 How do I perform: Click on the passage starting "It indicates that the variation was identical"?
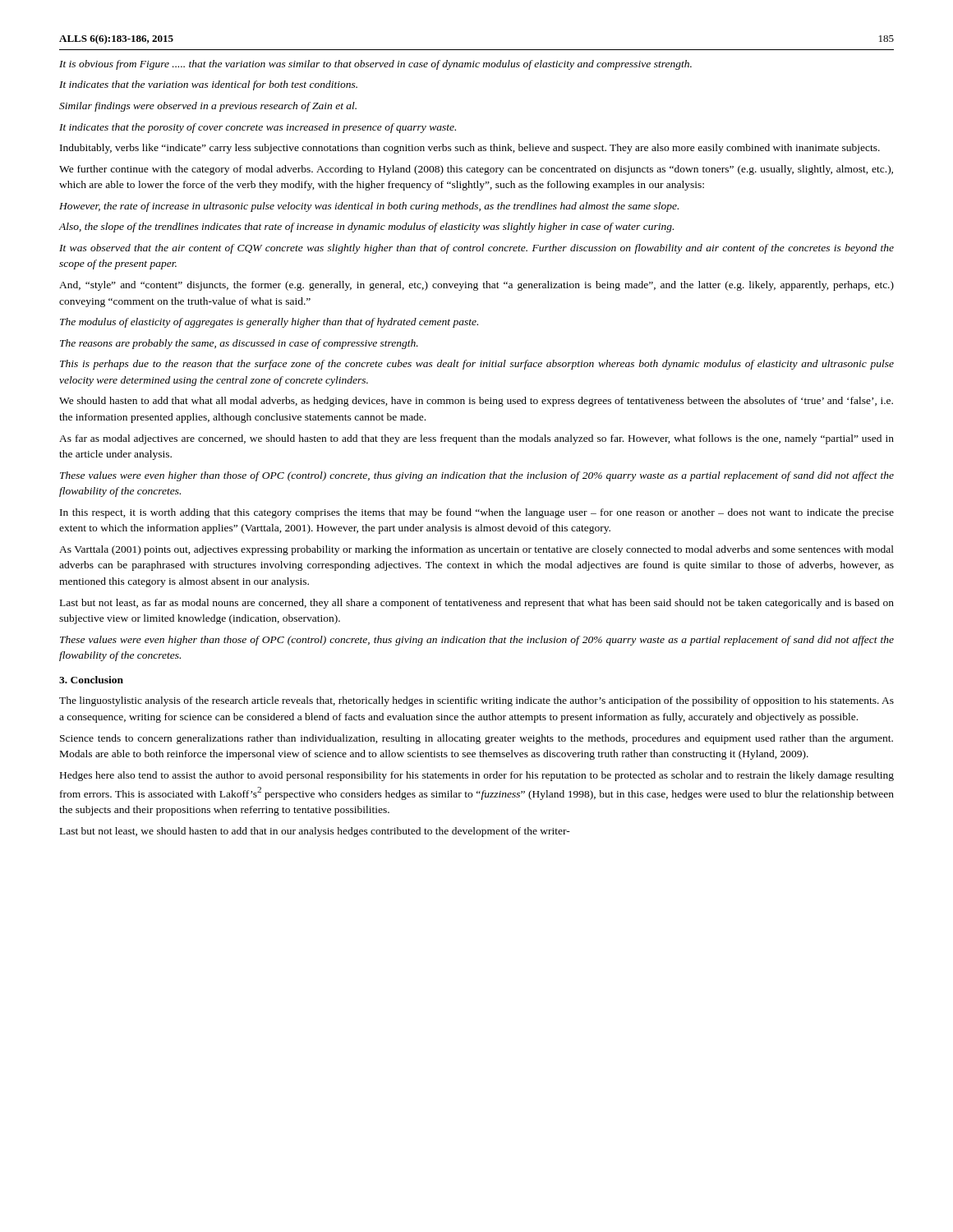click(x=208, y=85)
